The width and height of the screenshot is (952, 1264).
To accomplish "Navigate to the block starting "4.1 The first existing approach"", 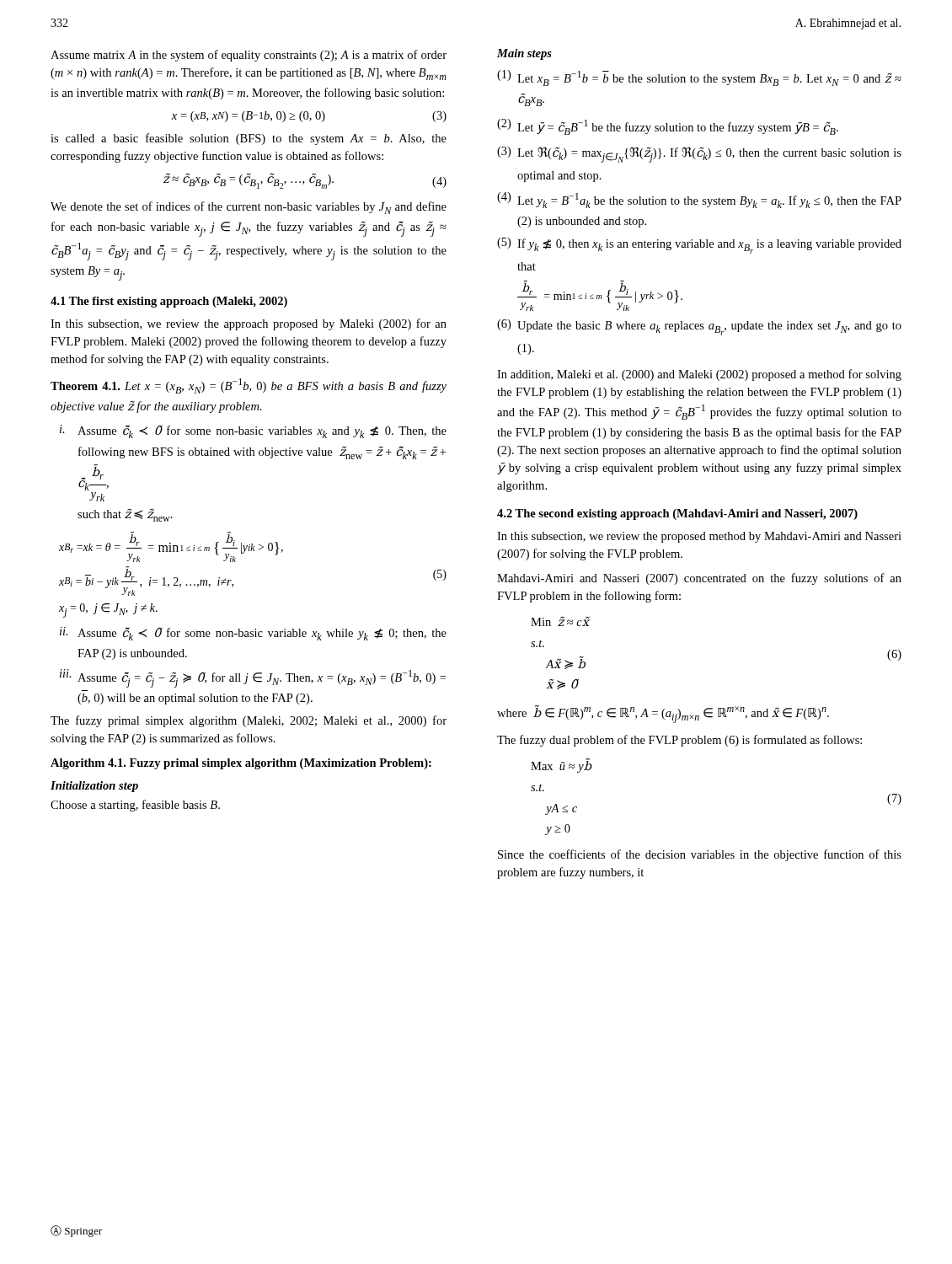I will 169,301.
